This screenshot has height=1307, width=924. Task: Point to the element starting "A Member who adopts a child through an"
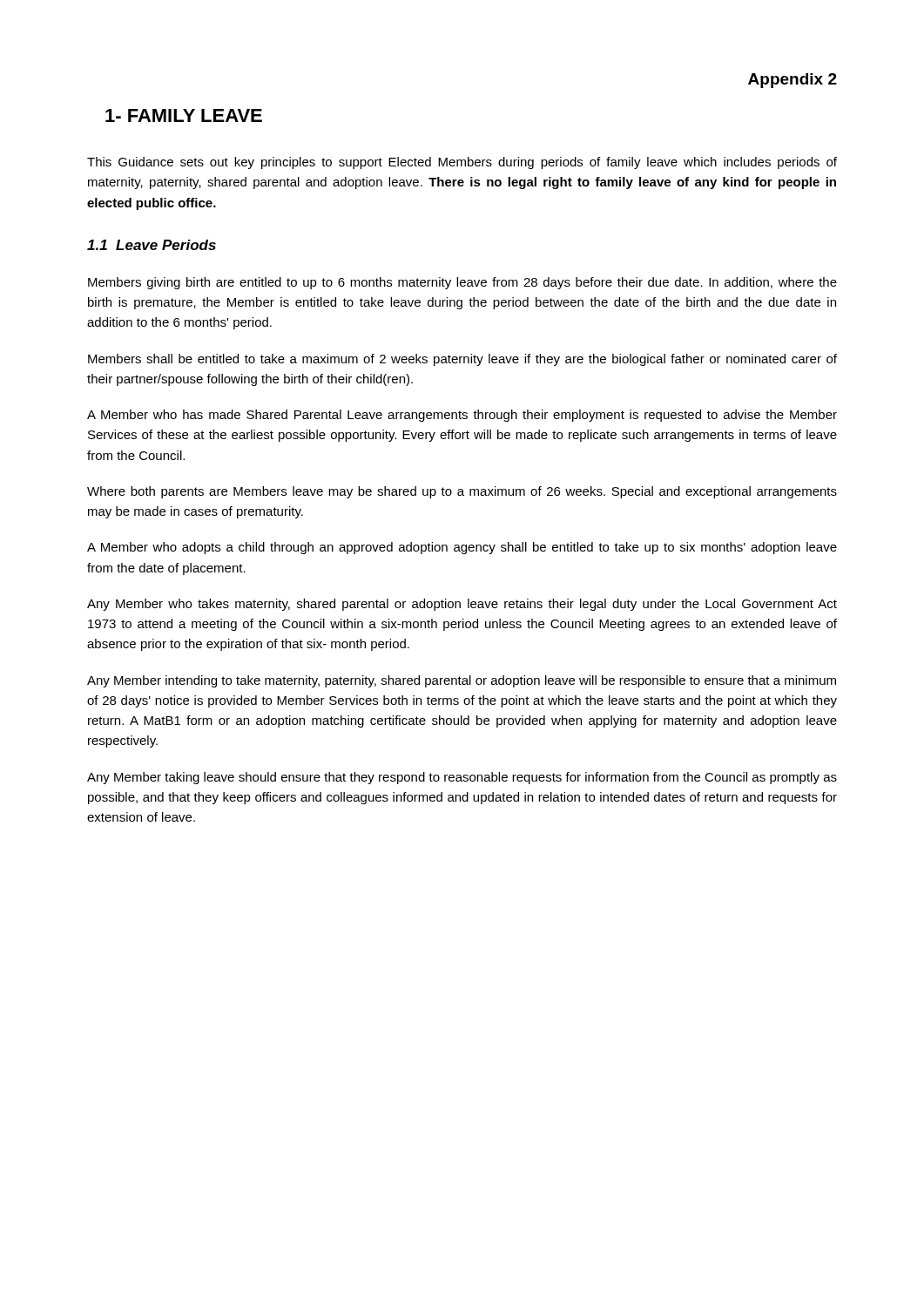pos(462,557)
